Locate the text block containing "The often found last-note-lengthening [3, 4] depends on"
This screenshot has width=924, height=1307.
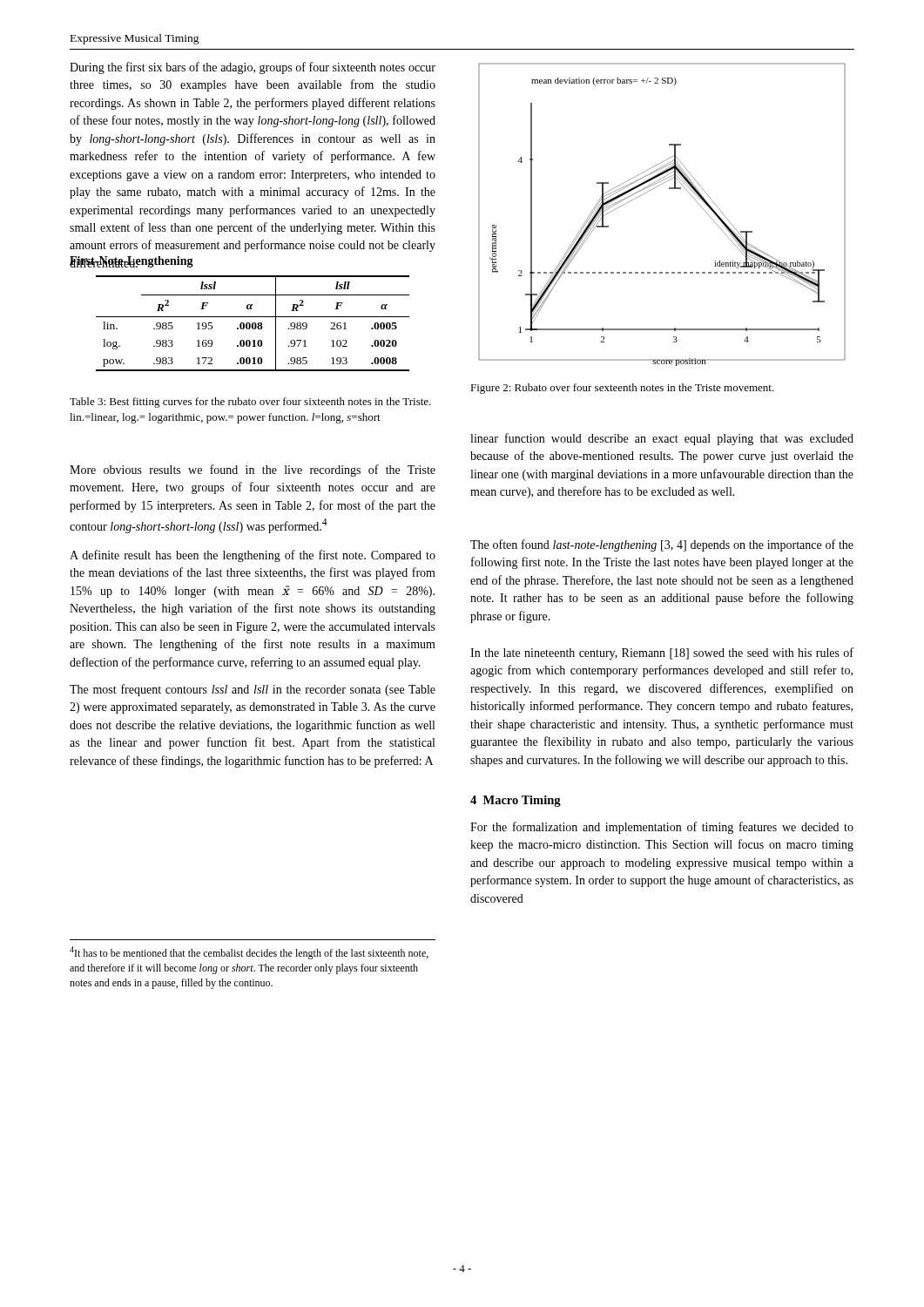(x=662, y=581)
